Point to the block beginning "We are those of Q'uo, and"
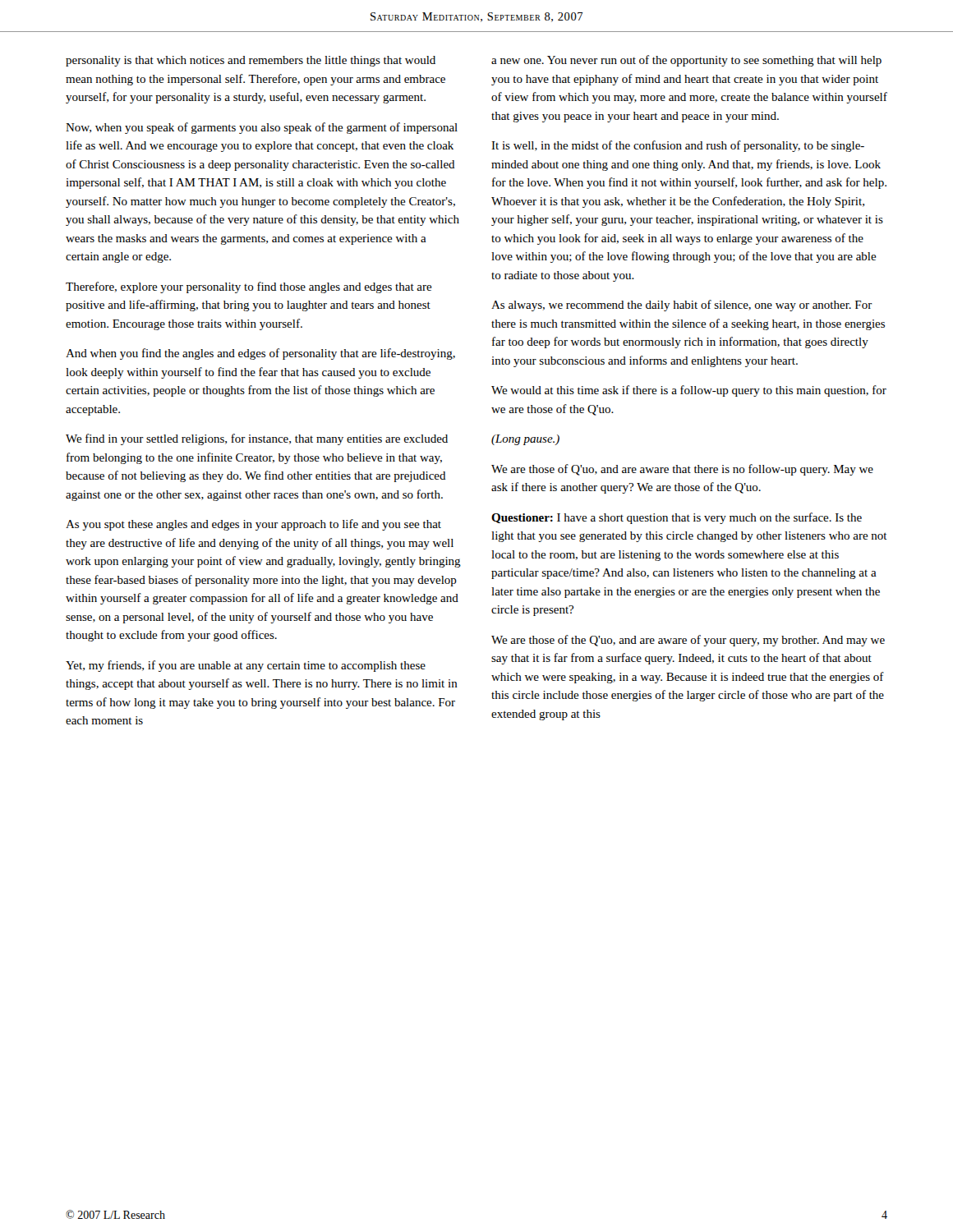 [689, 478]
